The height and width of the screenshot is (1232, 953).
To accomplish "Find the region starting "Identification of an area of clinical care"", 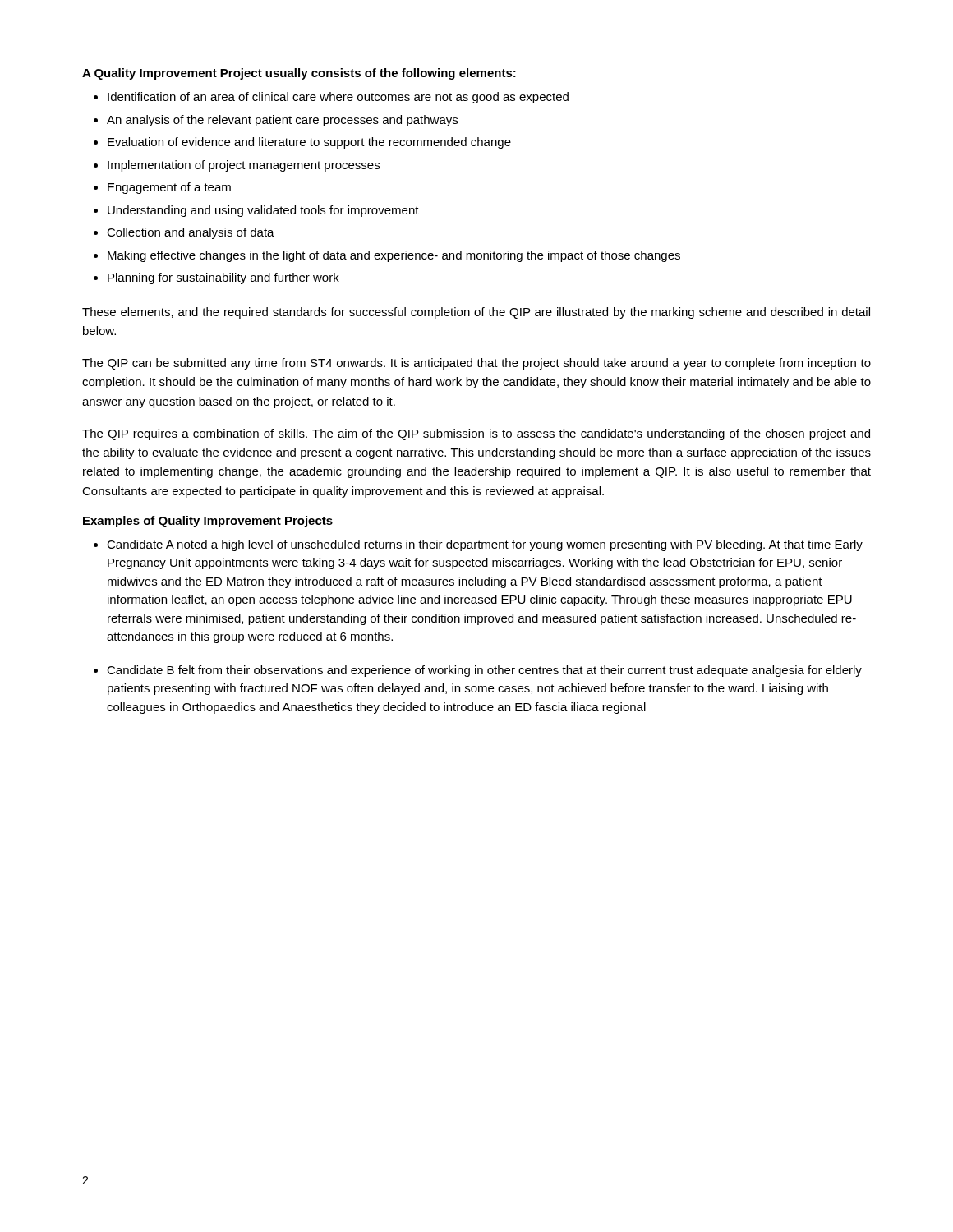I will (489, 97).
